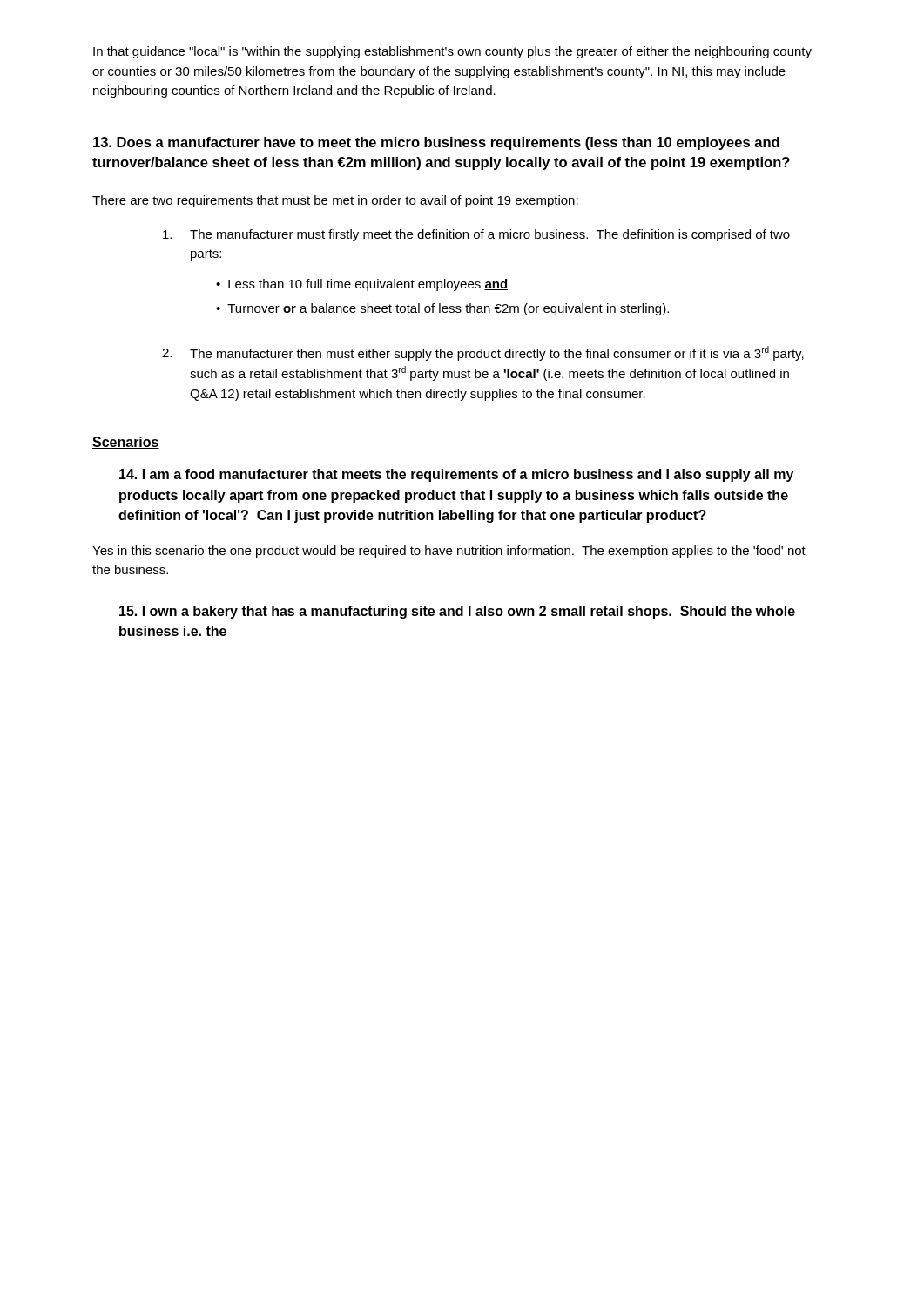924x1307 pixels.
Task: Navigate to the element starting "14. I am a food manufacturer"
Action: click(456, 495)
